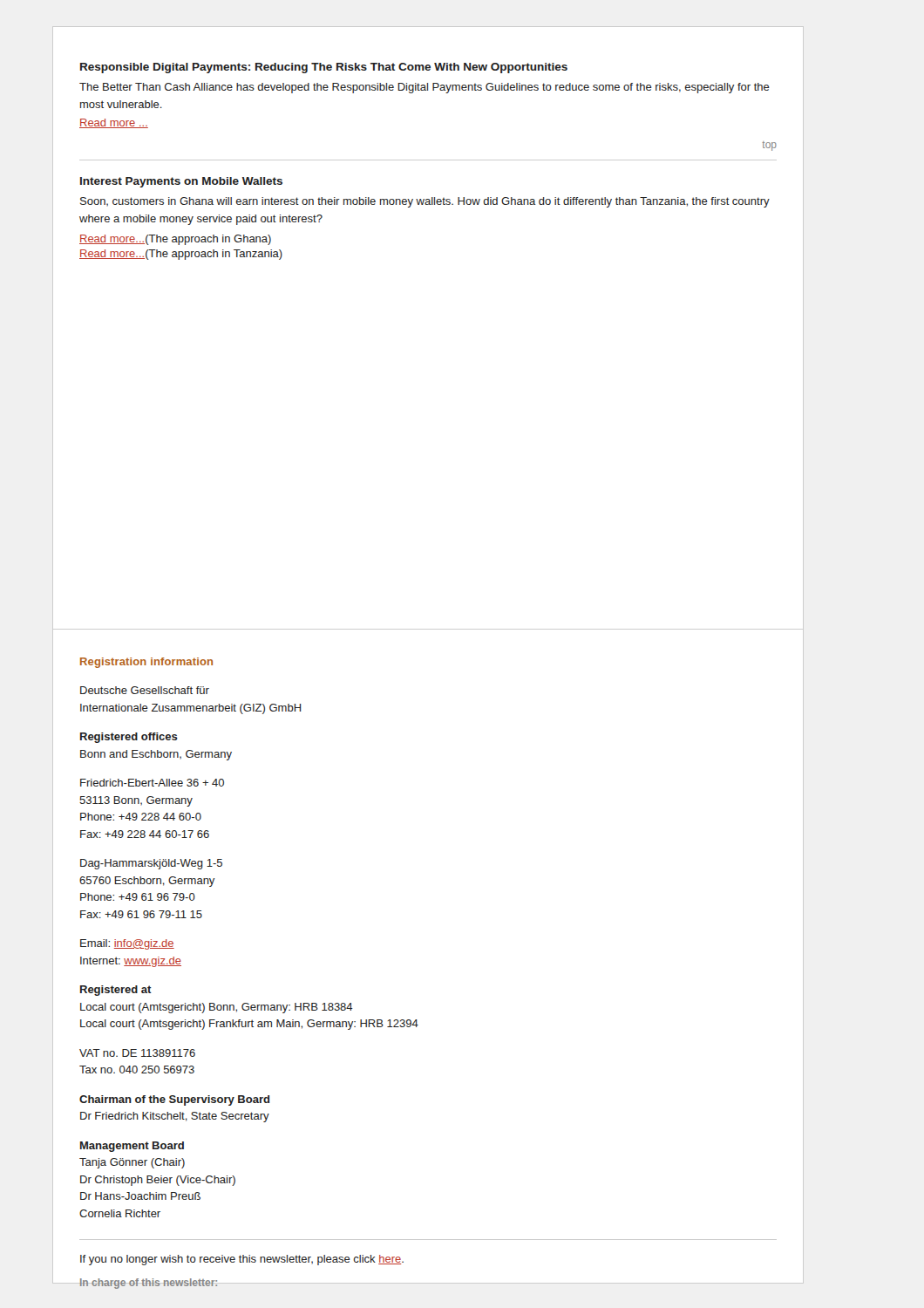Point to the text block starting "Read more...(The approach in Tanzania)"
The width and height of the screenshot is (924, 1308).
tap(181, 253)
